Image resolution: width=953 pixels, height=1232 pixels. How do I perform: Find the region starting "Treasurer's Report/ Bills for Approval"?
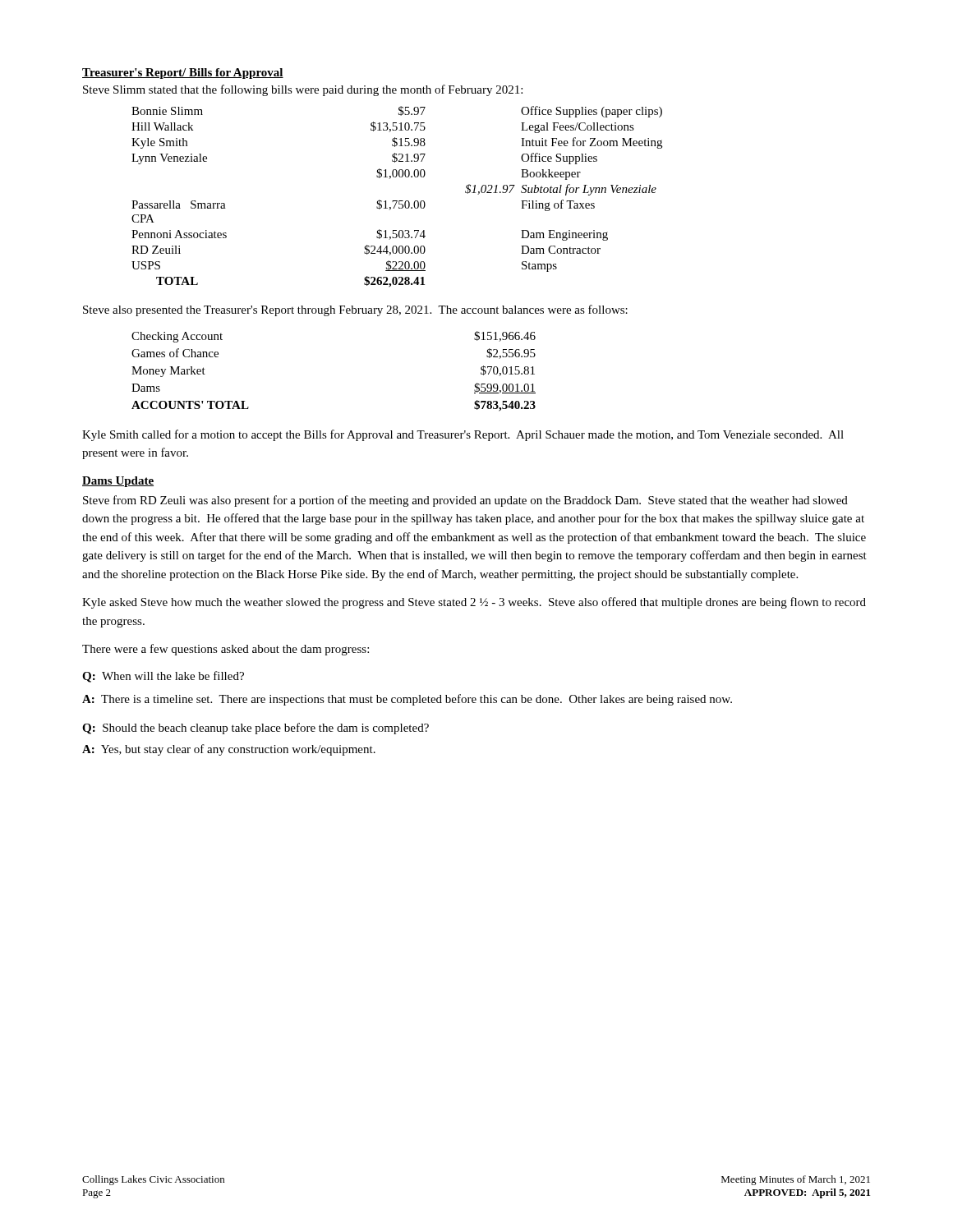(183, 72)
